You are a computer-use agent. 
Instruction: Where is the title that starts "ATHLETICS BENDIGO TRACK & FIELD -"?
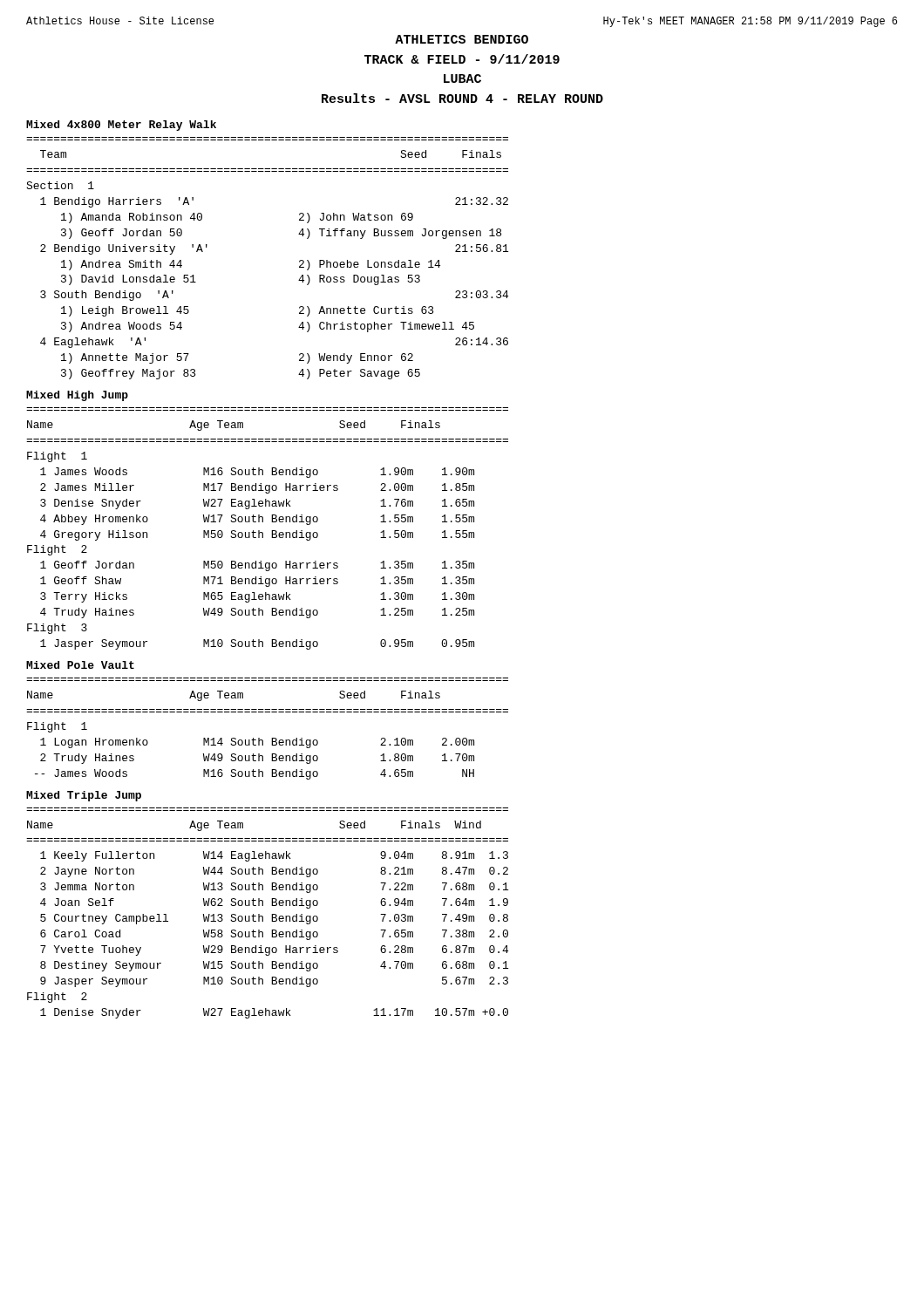(462, 70)
